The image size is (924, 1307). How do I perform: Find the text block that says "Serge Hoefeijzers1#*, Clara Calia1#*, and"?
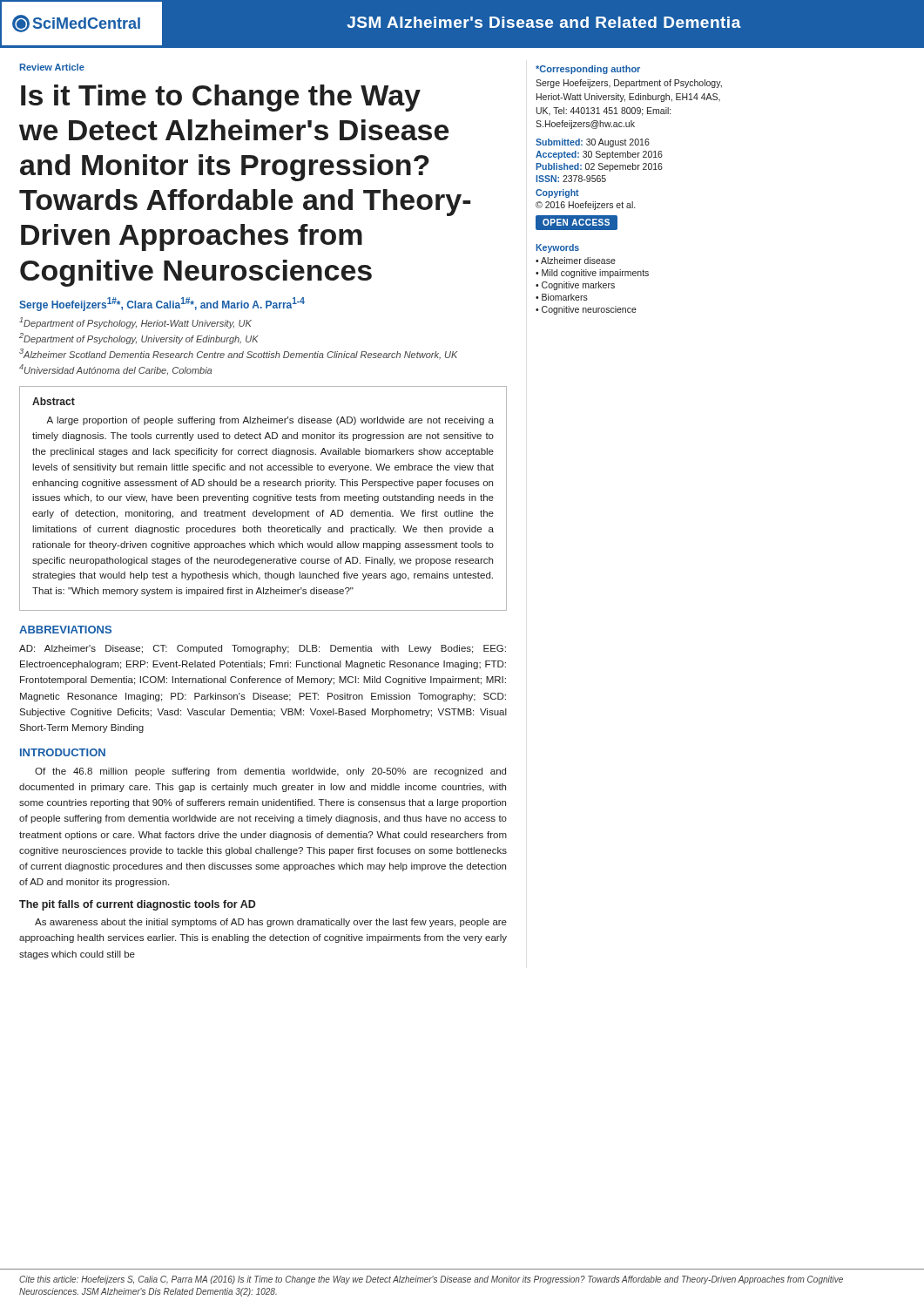point(162,303)
